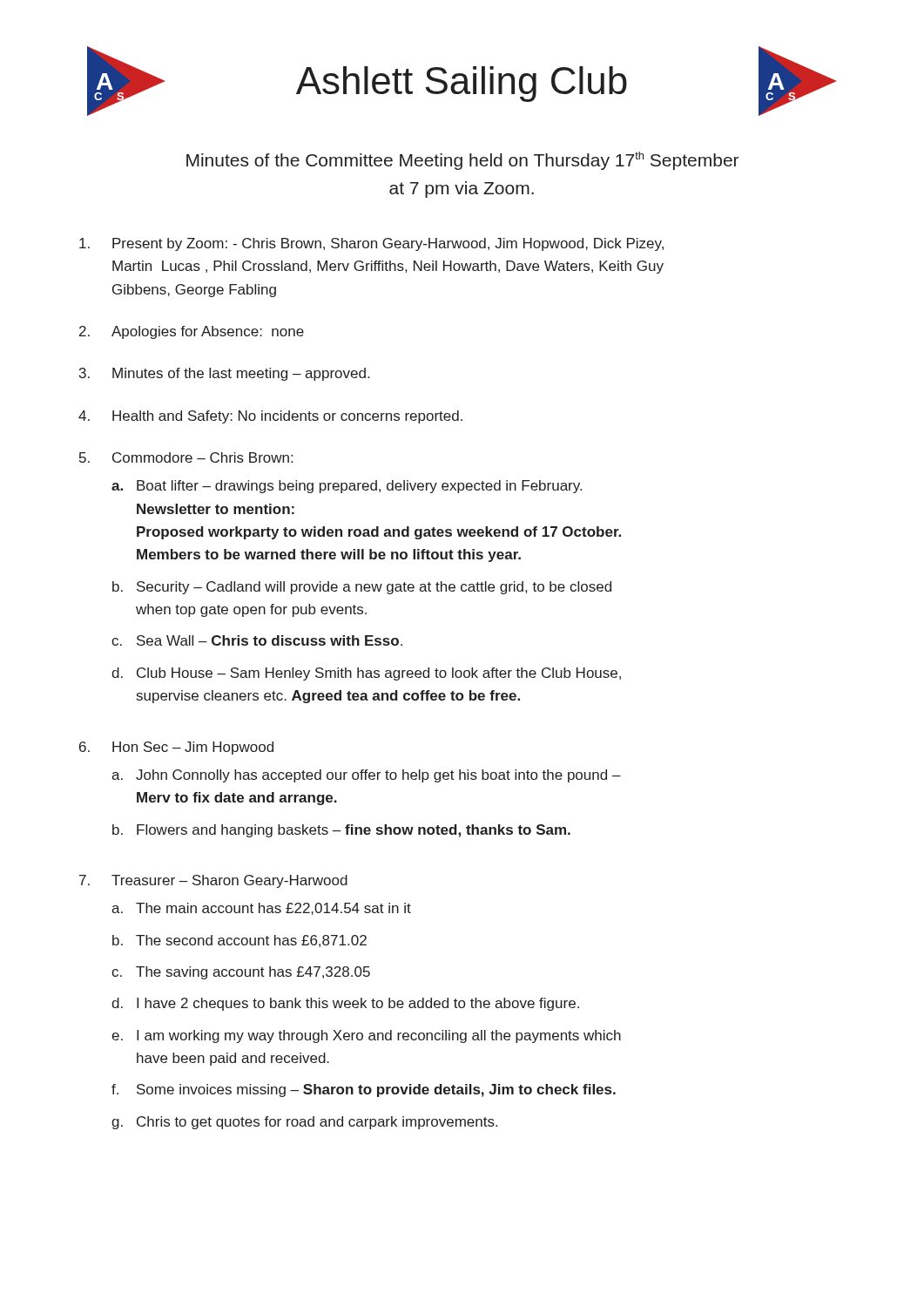
Task: Locate the element starting "5. Commodore – Chris Brown: a. Boat"
Action: 462,582
